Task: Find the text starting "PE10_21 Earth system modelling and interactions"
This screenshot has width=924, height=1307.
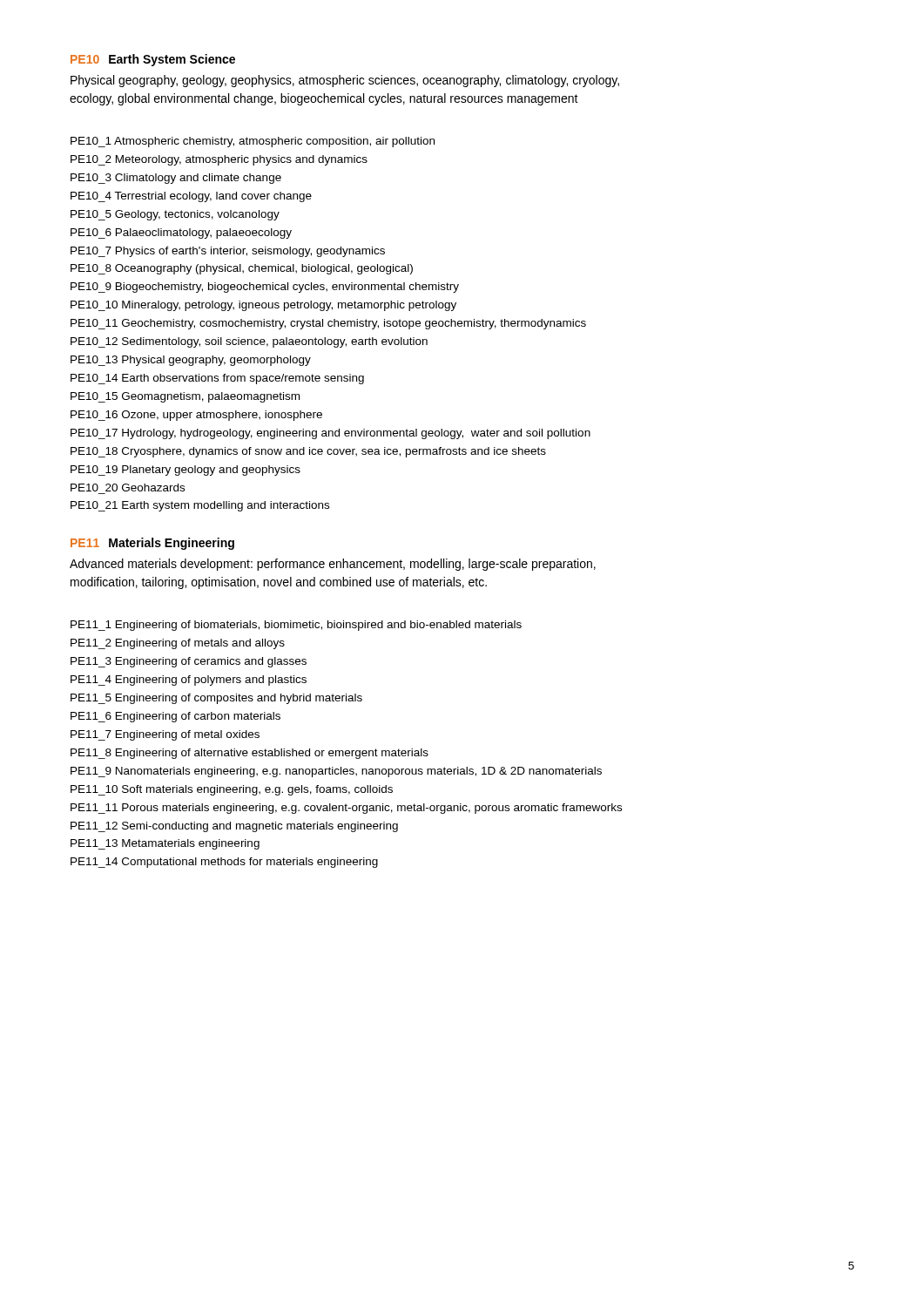Action: tap(200, 505)
